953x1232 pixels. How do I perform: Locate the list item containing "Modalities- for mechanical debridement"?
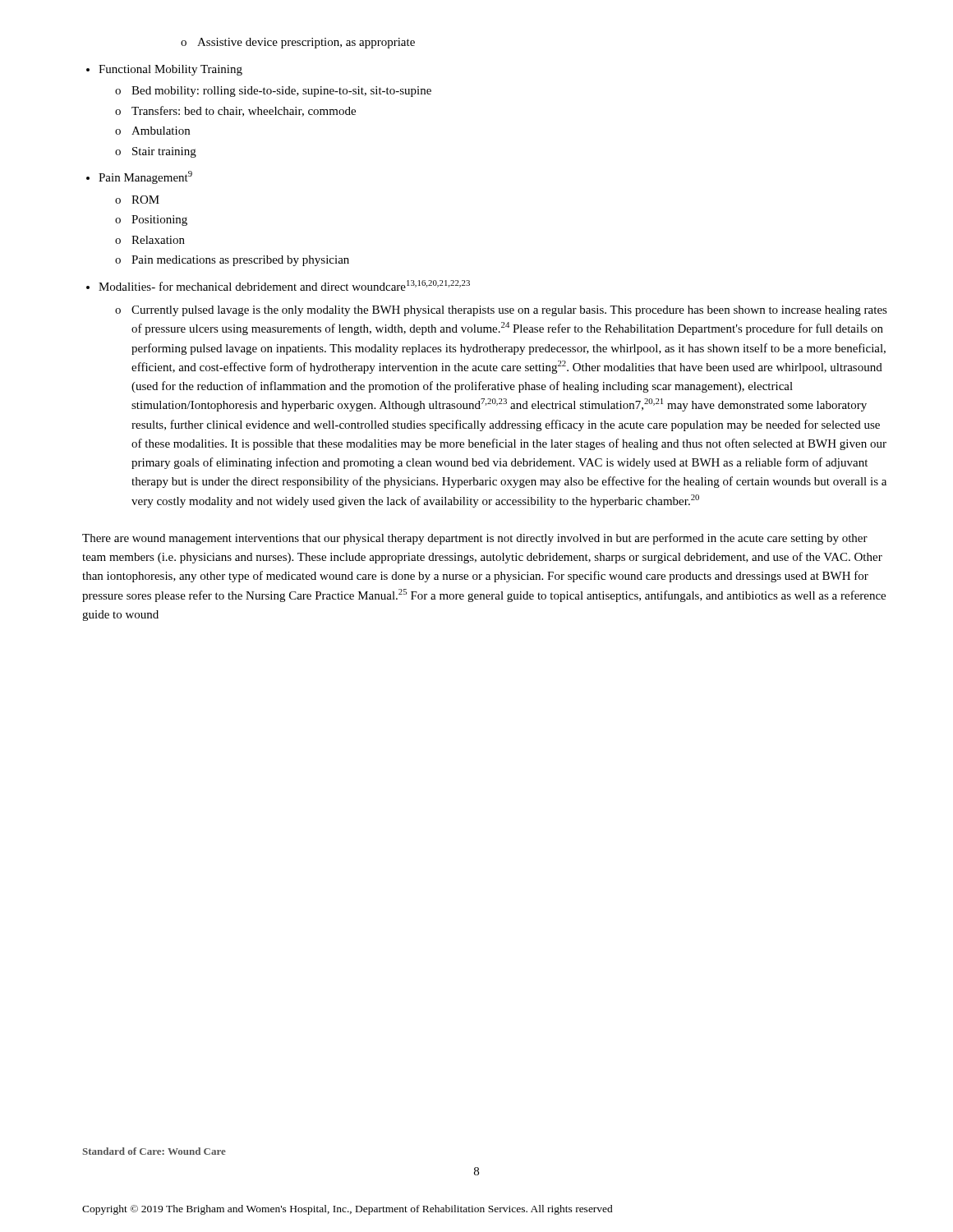[x=493, y=394]
